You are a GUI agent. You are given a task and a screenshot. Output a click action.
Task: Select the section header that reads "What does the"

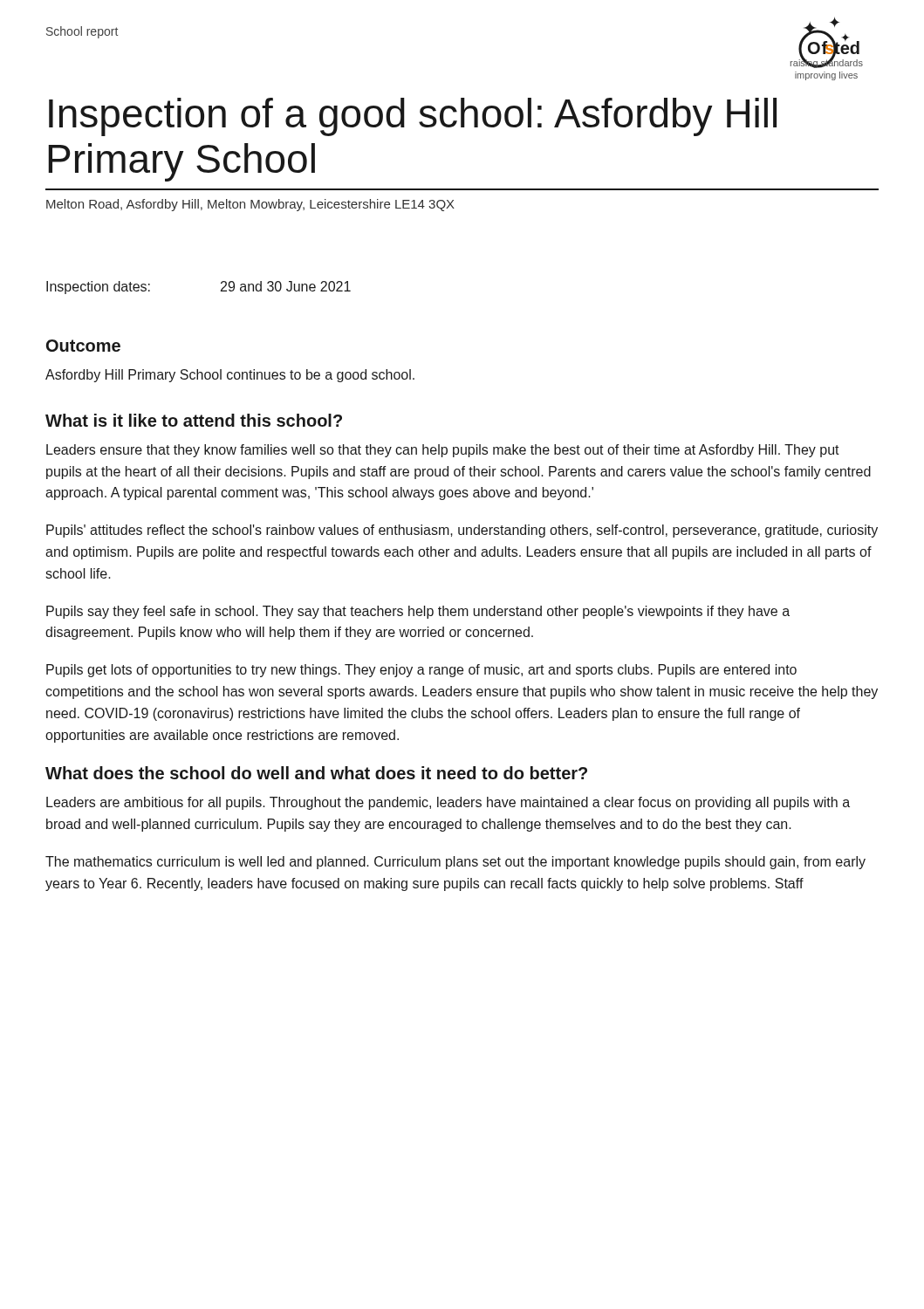[x=317, y=773]
